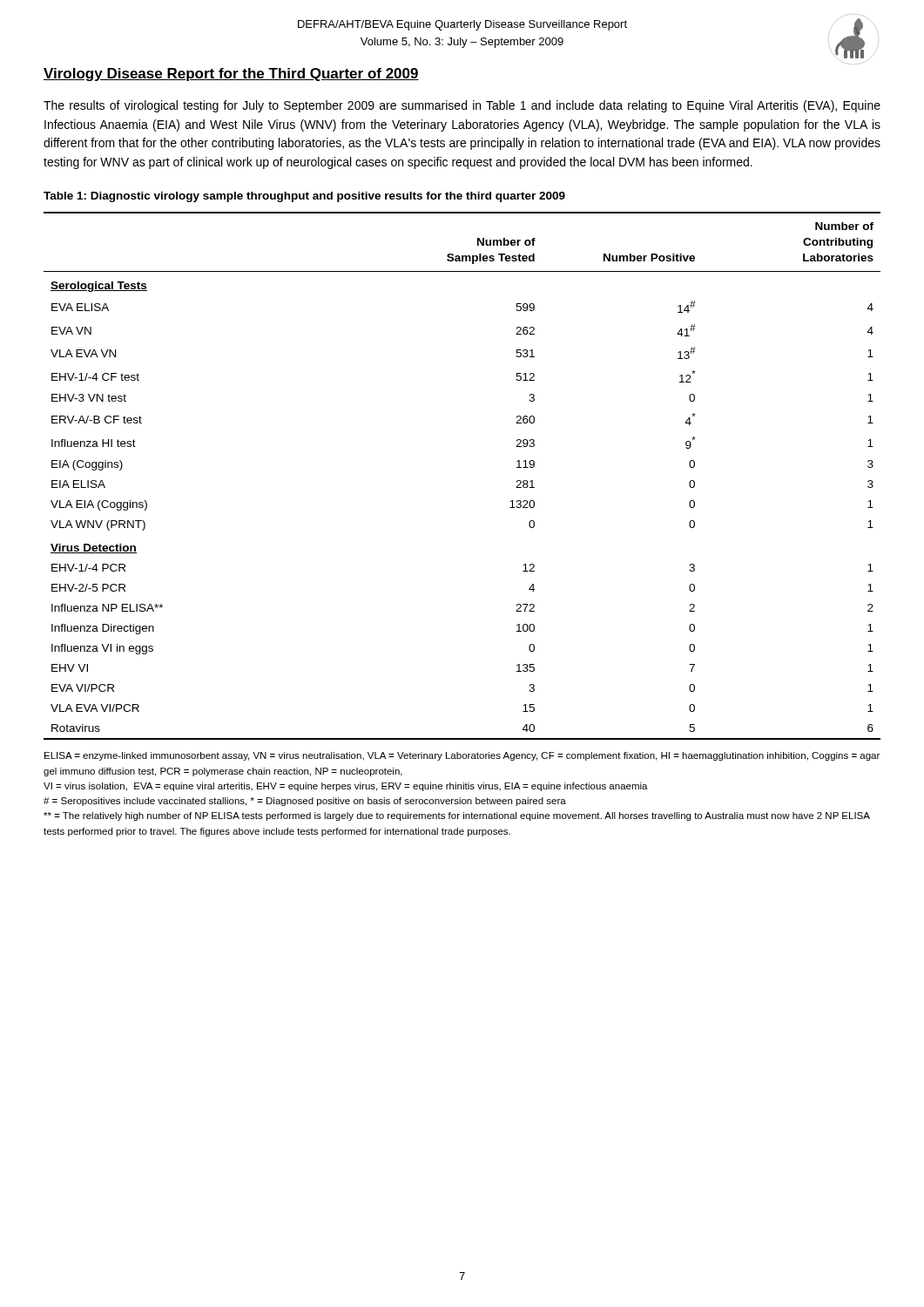
Task: Select the block starting "Table 1: Diagnostic virology sample throughput and positive"
Action: tap(304, 195)
